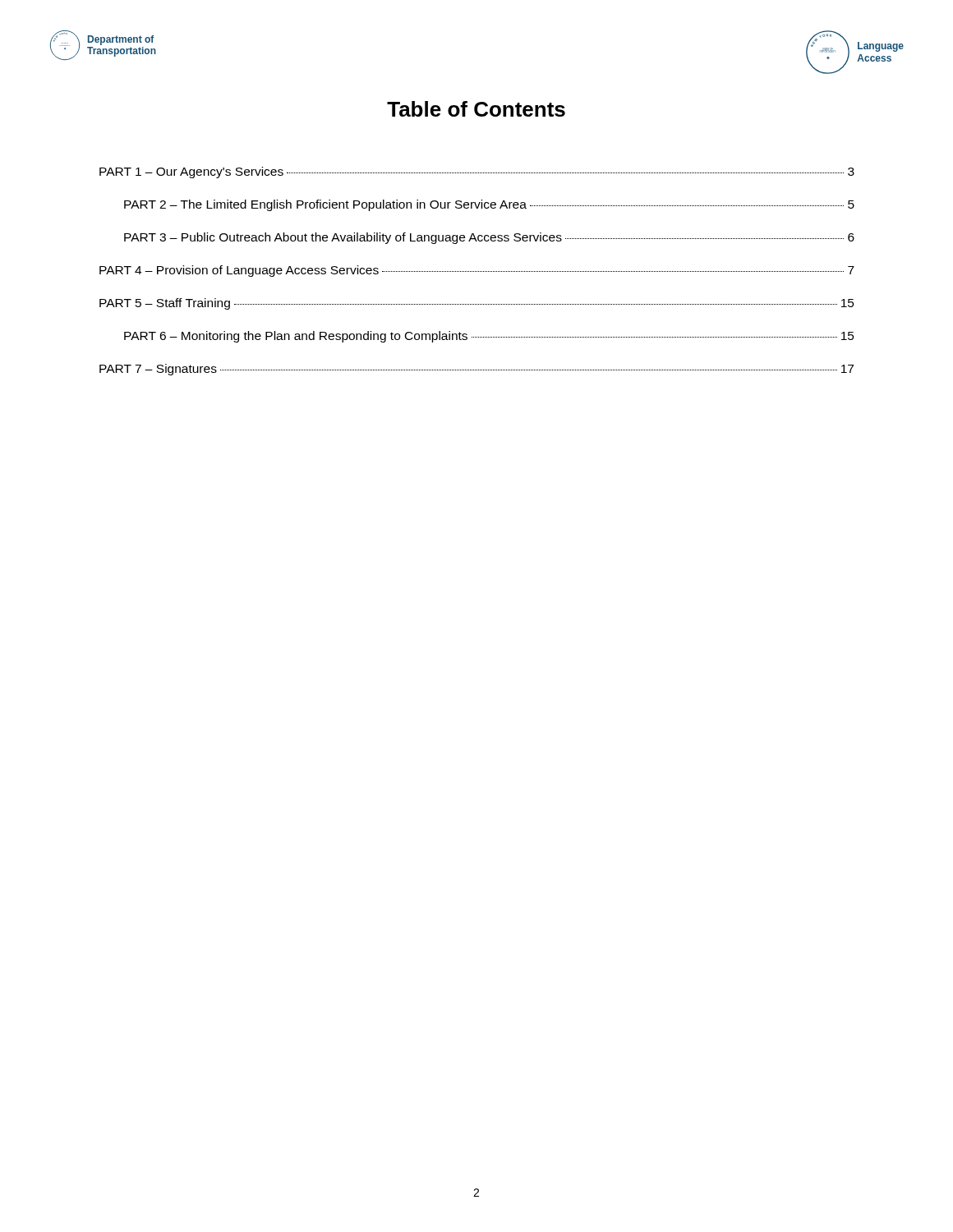Viewport: 953px width, 1232px height.
Task: Where is the passage that starts "PART 6 – Monitoring the Plan and"?
Action: (489, 336)
